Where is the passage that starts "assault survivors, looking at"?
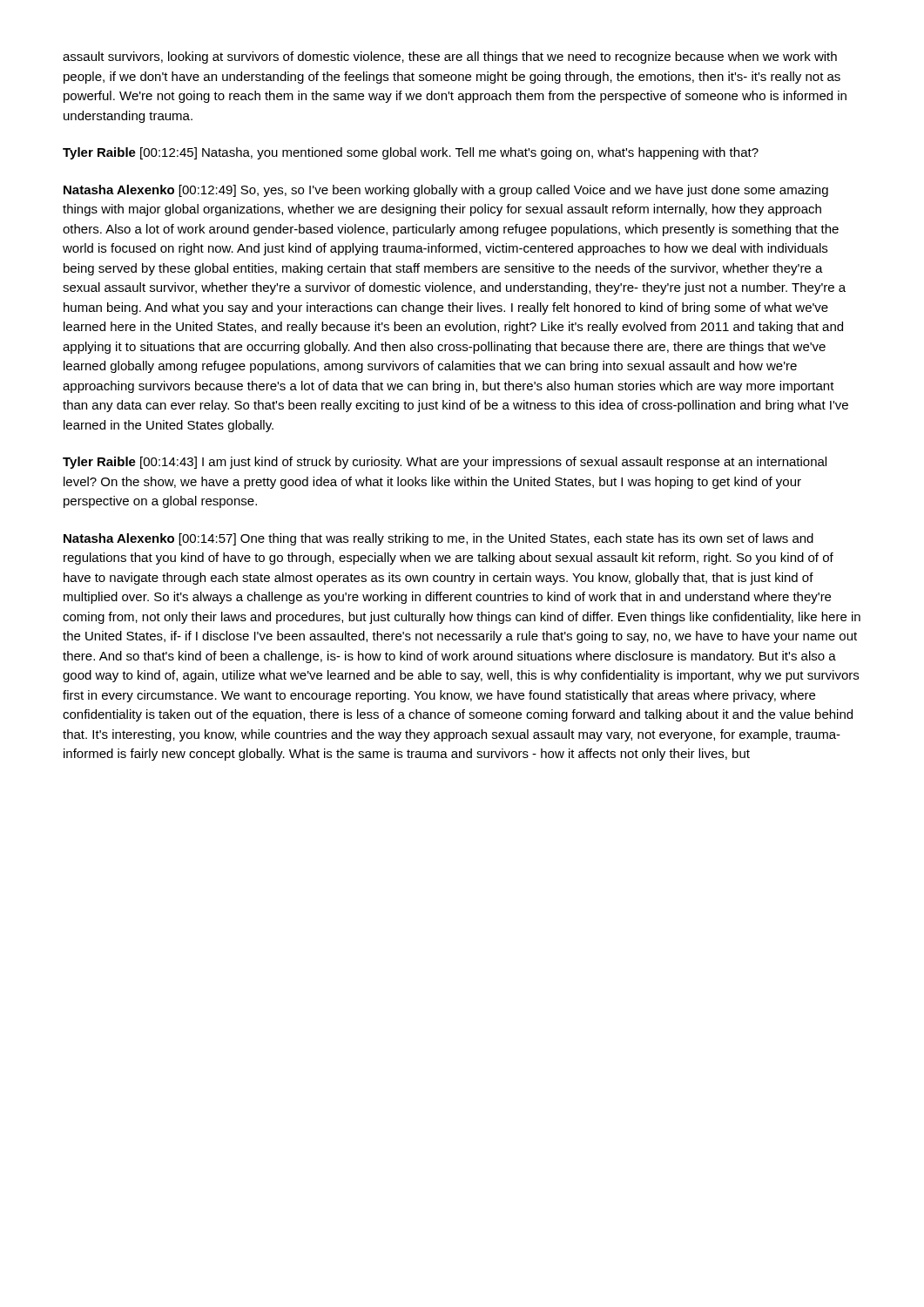This screenshot has width=924, height=1307. (455, 86)
